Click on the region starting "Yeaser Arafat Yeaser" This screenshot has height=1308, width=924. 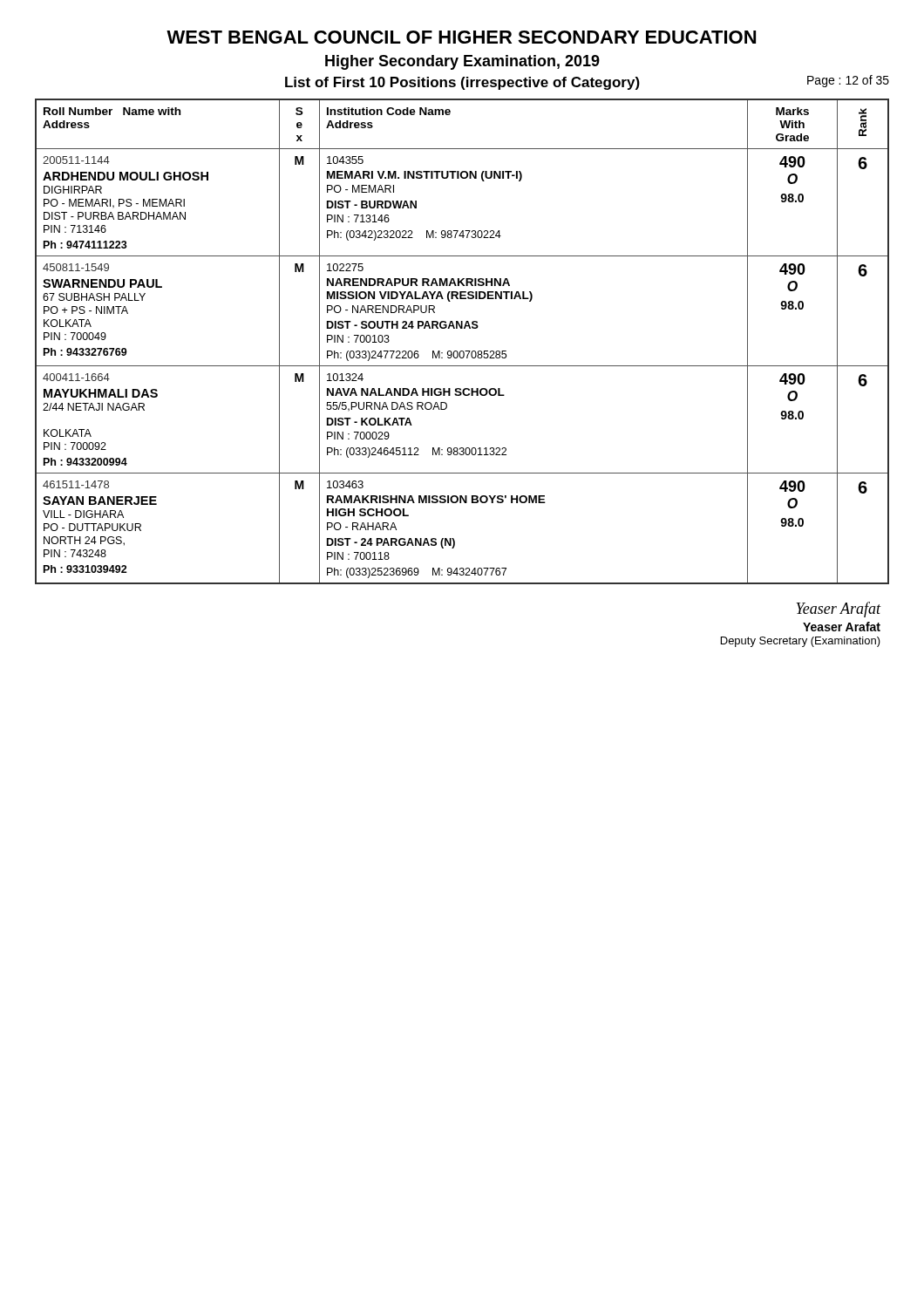coord(838,610)
